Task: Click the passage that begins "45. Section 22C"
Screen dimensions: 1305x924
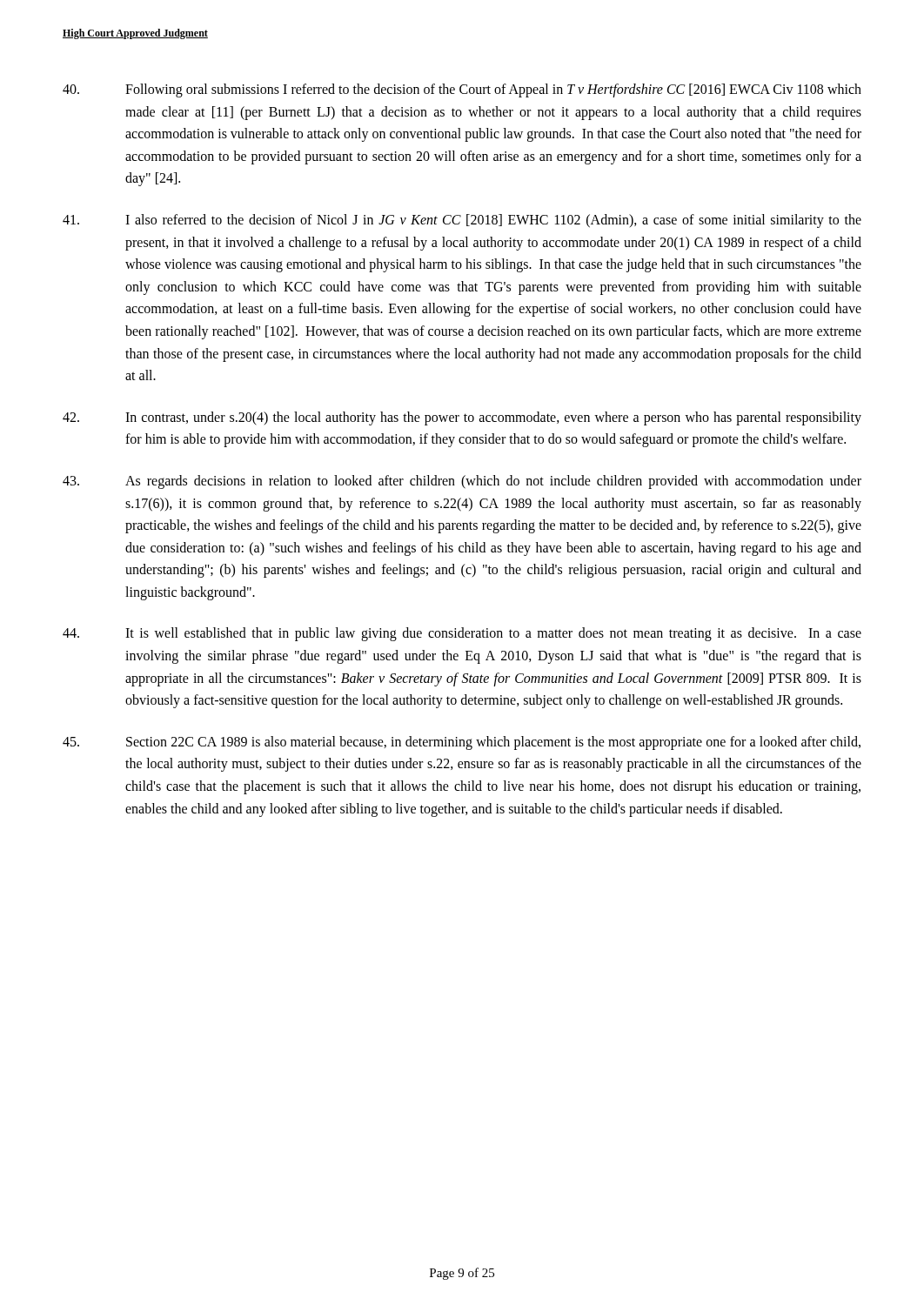Action: coord(462,775)
